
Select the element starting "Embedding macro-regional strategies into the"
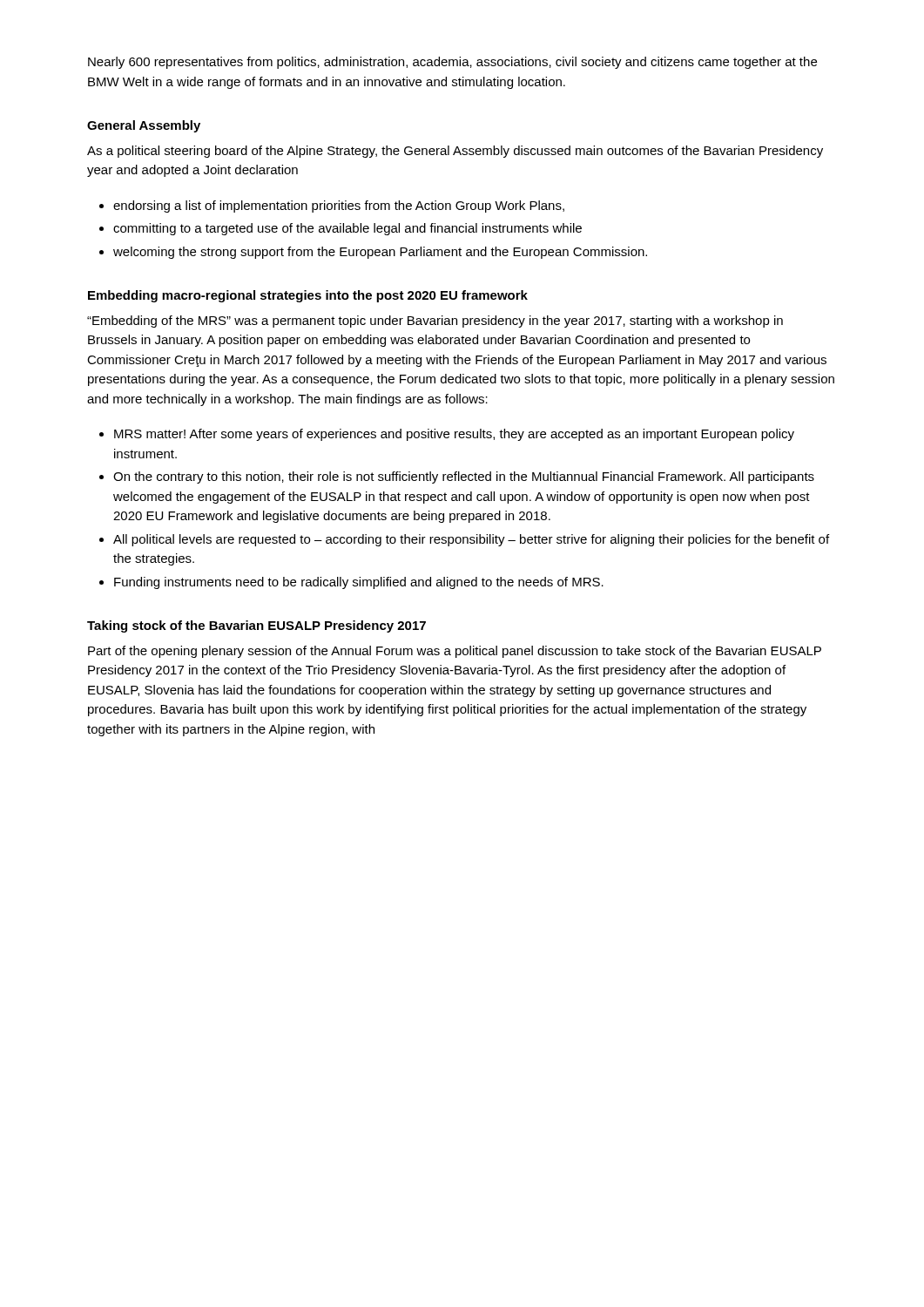point(307,295)
